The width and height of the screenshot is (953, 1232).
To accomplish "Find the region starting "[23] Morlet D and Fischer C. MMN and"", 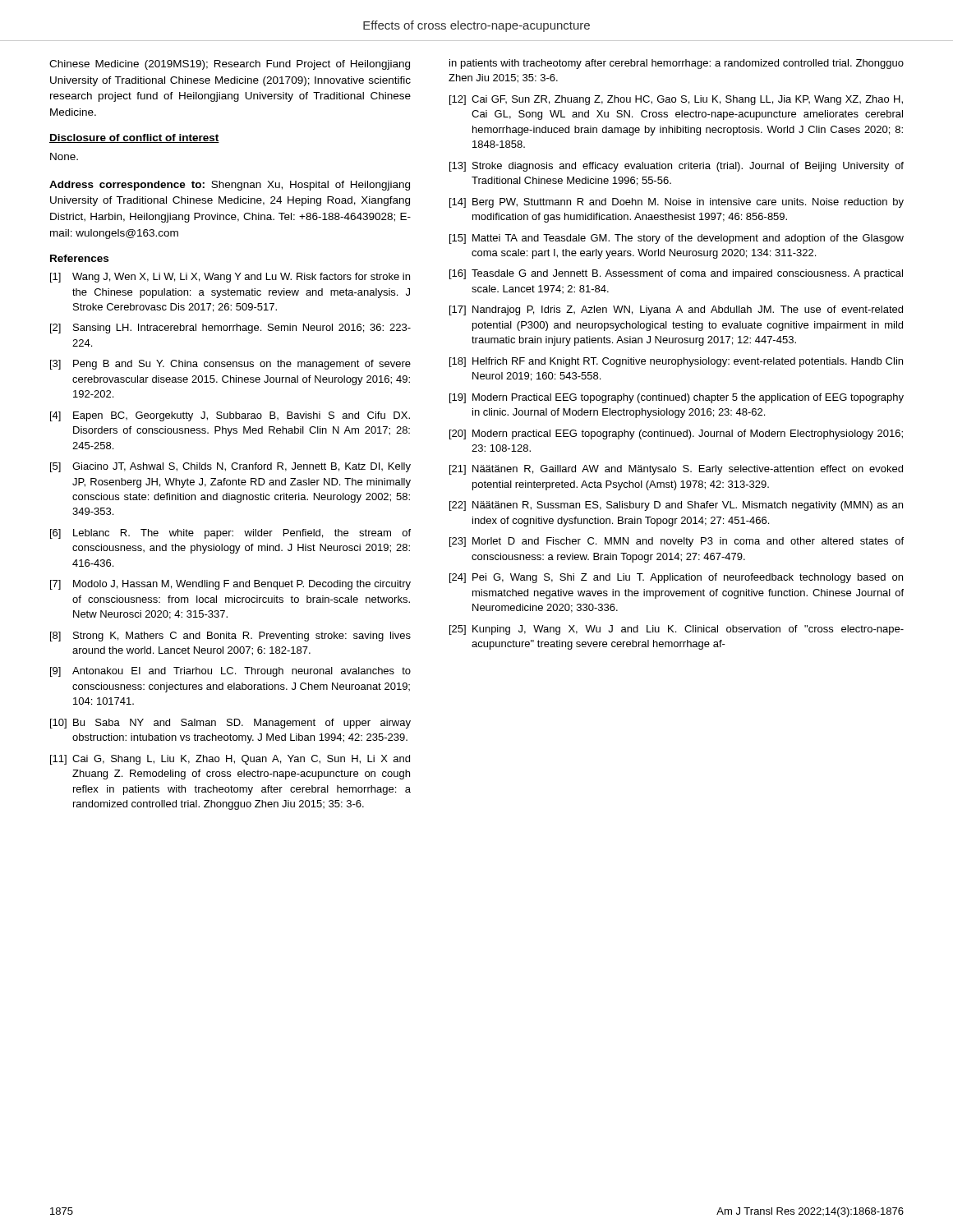I will pos(676,549).
